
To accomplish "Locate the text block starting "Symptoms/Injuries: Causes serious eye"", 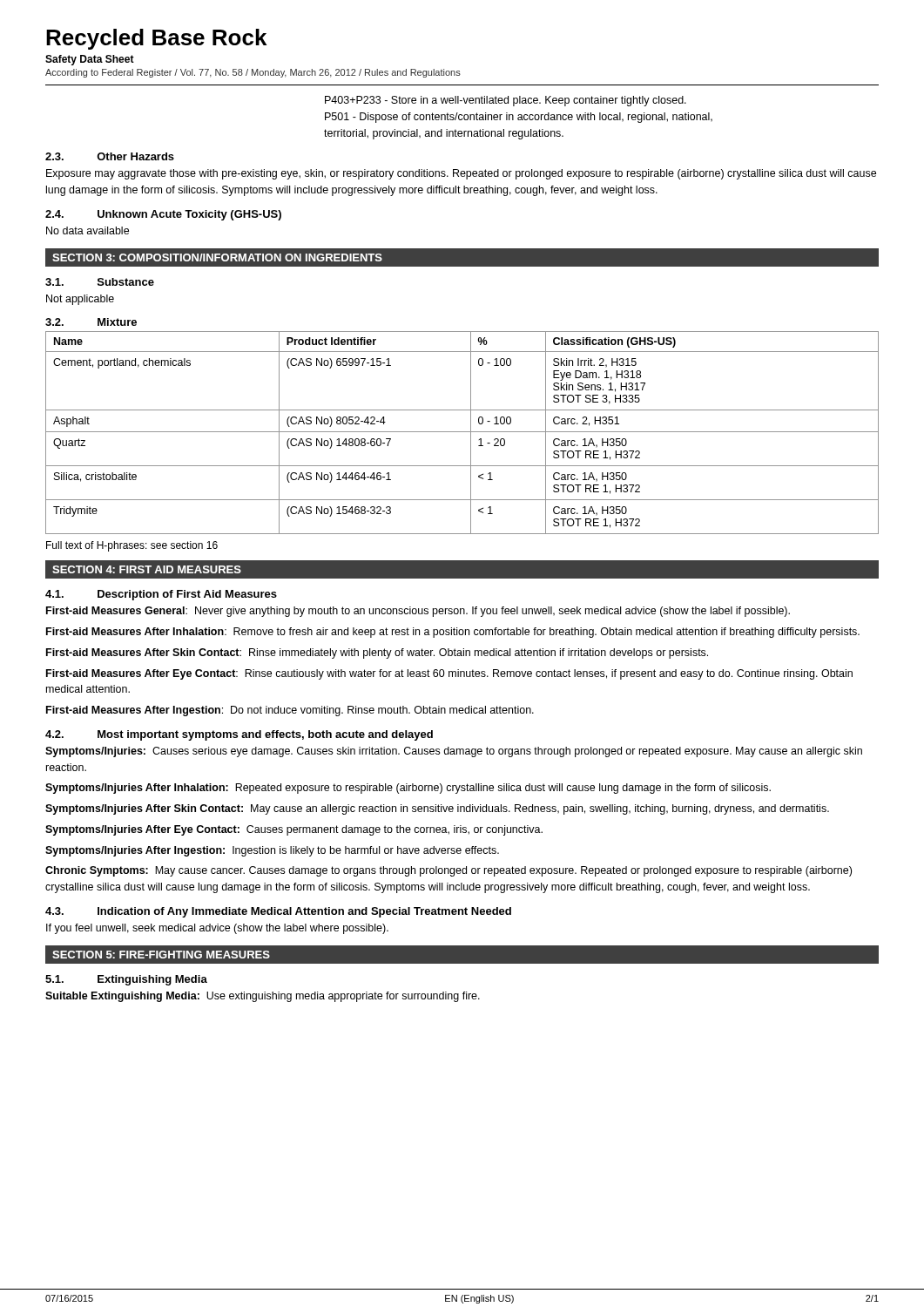I will click(454, 759).
